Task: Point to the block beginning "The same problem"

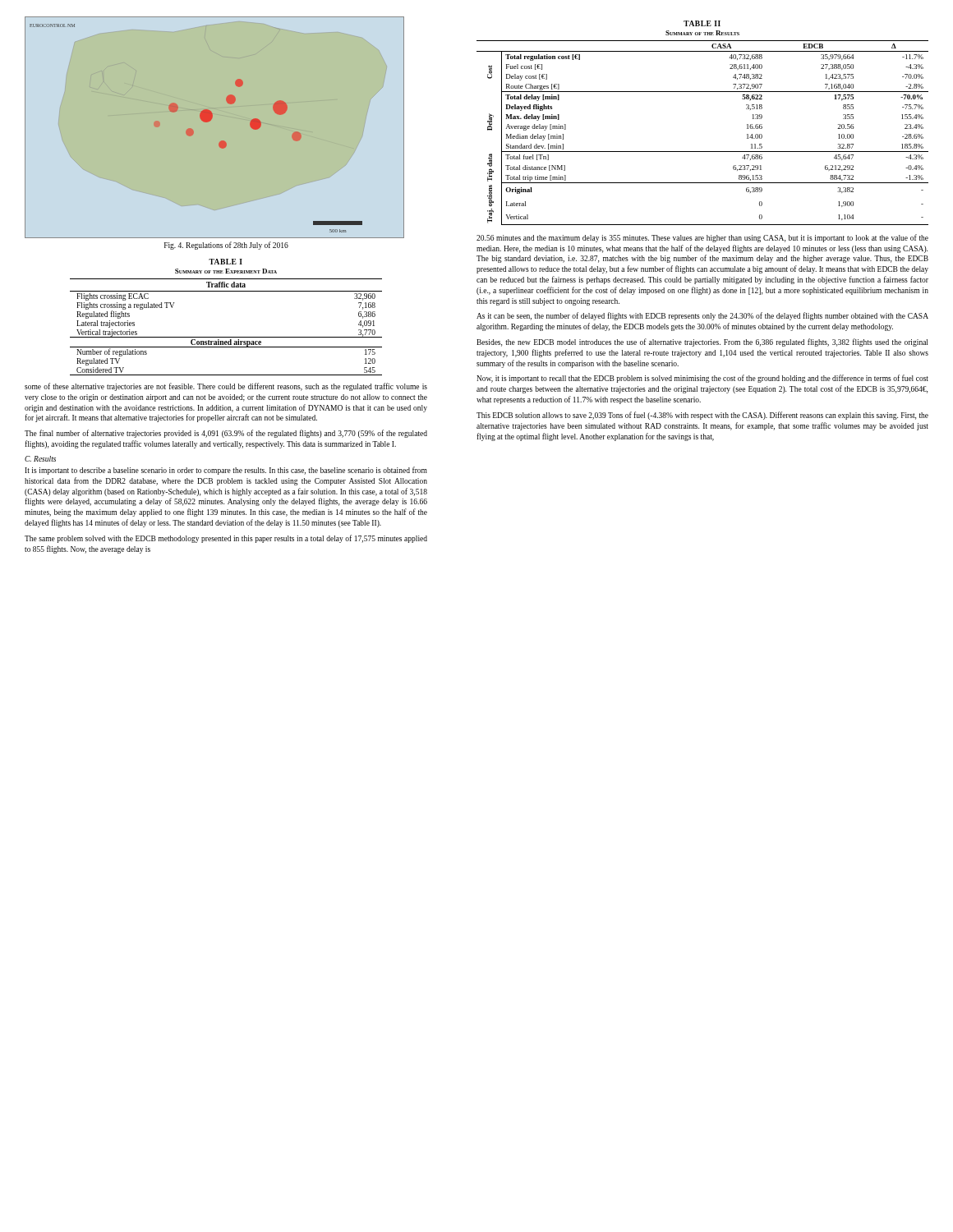Action: pos(226,544)
